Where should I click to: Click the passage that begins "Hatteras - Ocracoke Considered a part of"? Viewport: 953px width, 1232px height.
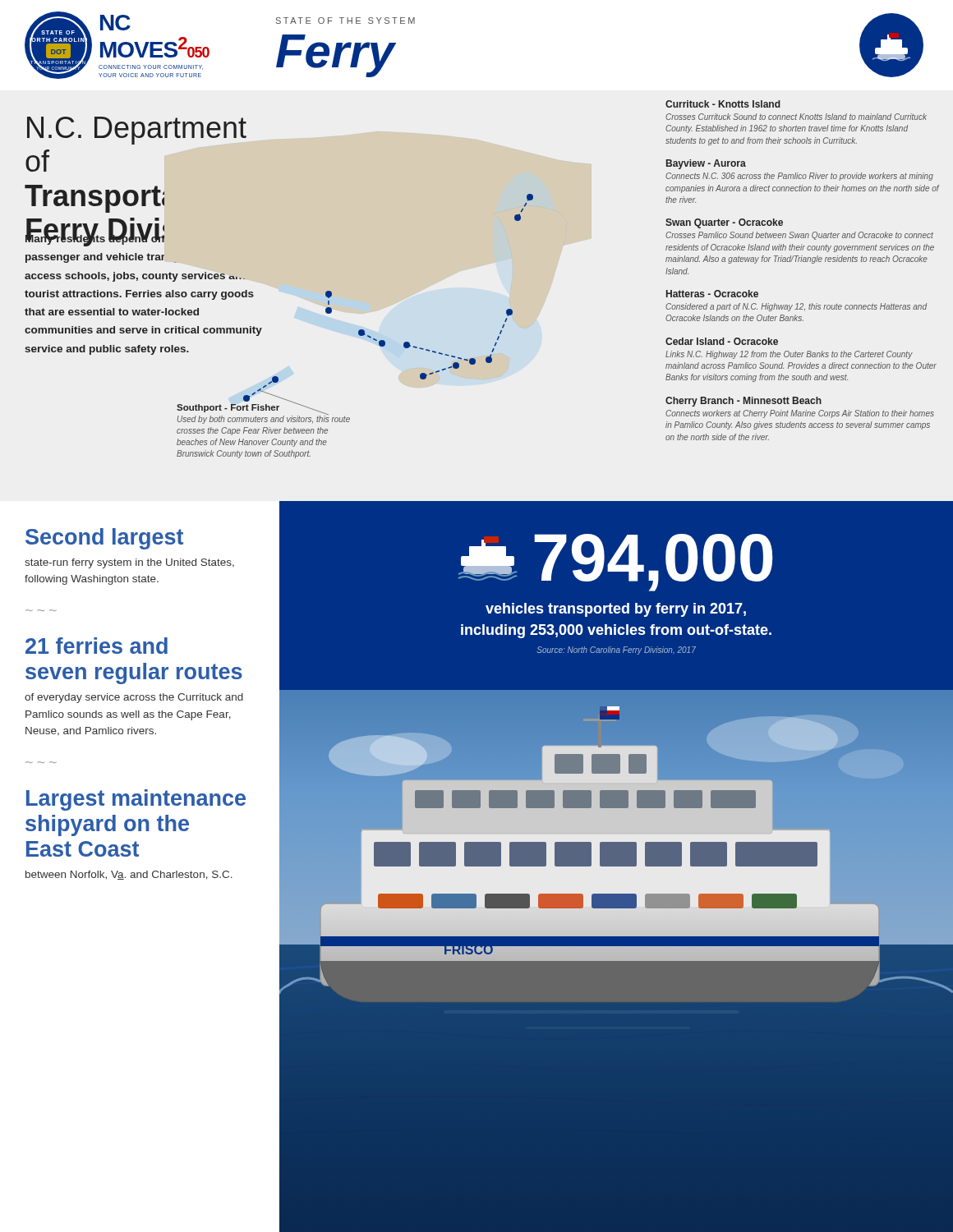coord(803,307)
